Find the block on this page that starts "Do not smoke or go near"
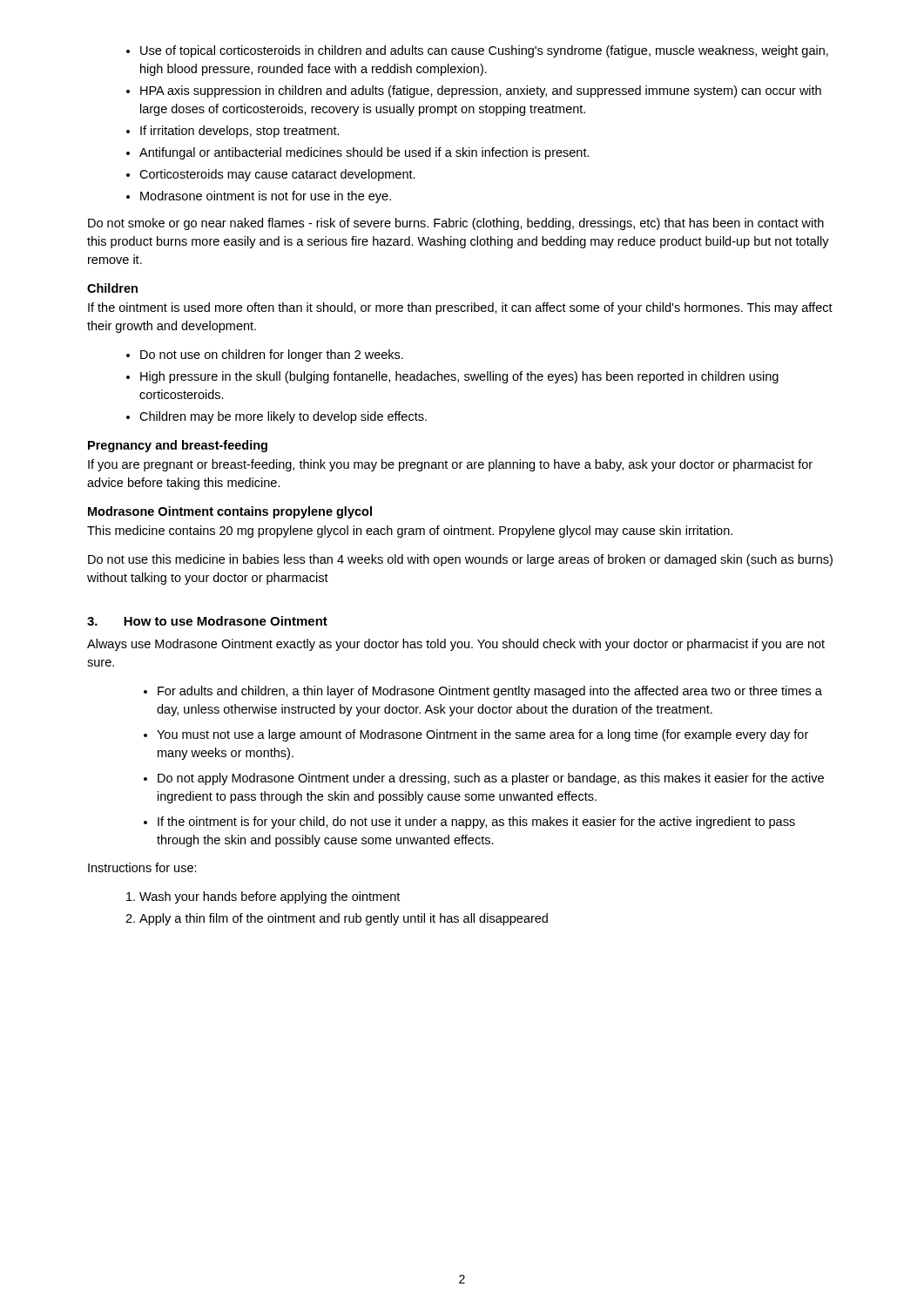 462,242
